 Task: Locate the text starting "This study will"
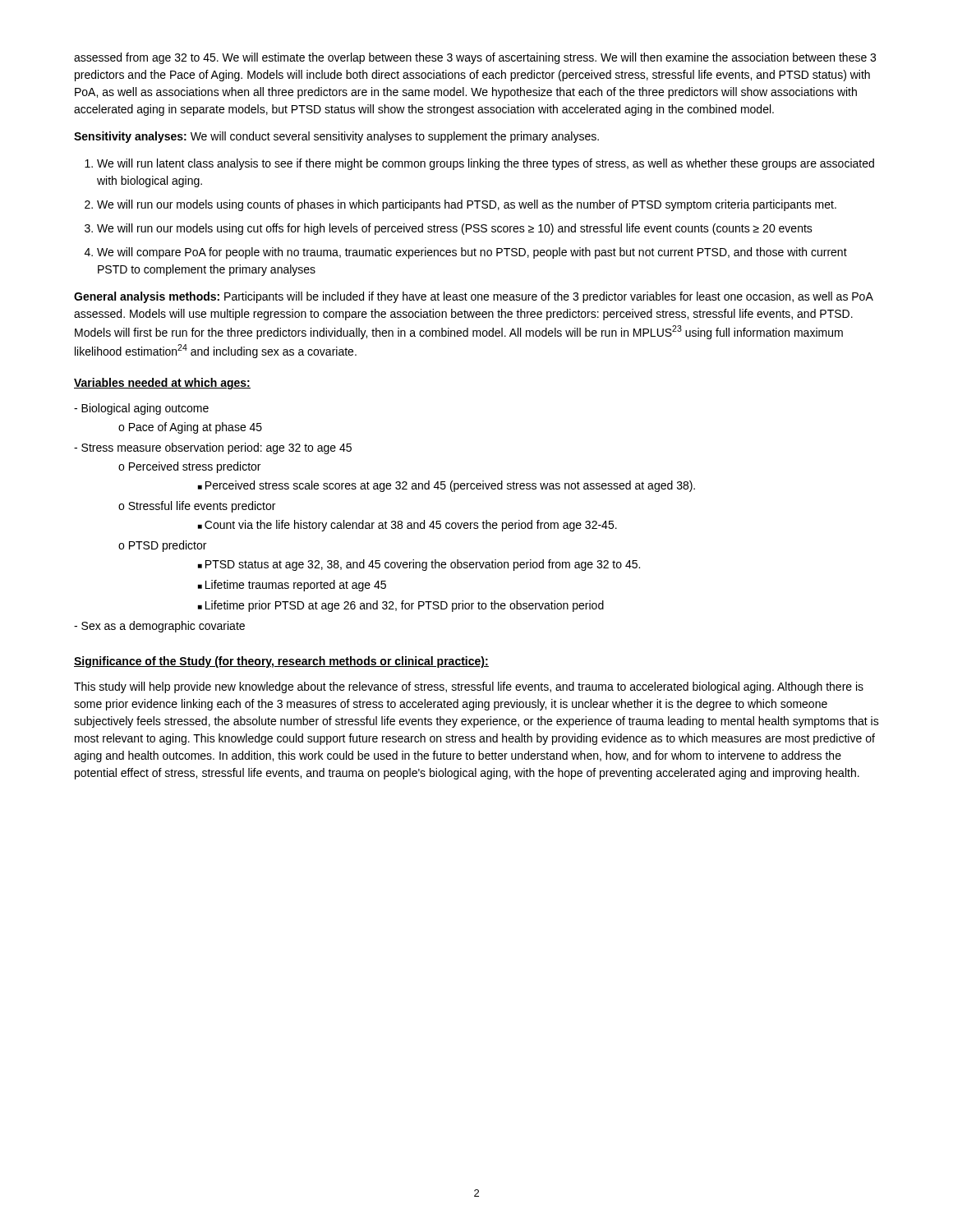476,730
